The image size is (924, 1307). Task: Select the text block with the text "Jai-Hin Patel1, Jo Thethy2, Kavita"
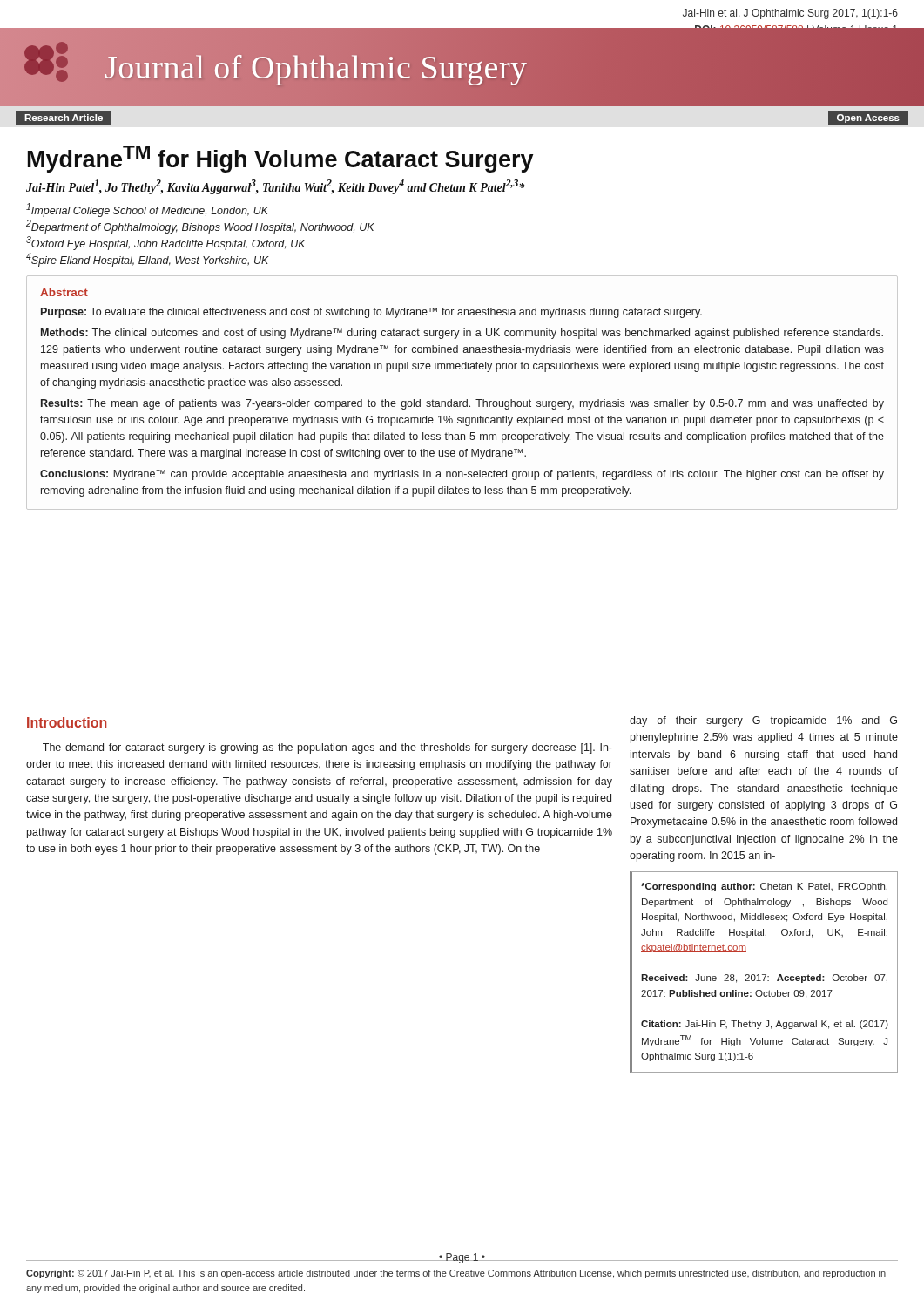pyautogui.click(x=275, y=186)
